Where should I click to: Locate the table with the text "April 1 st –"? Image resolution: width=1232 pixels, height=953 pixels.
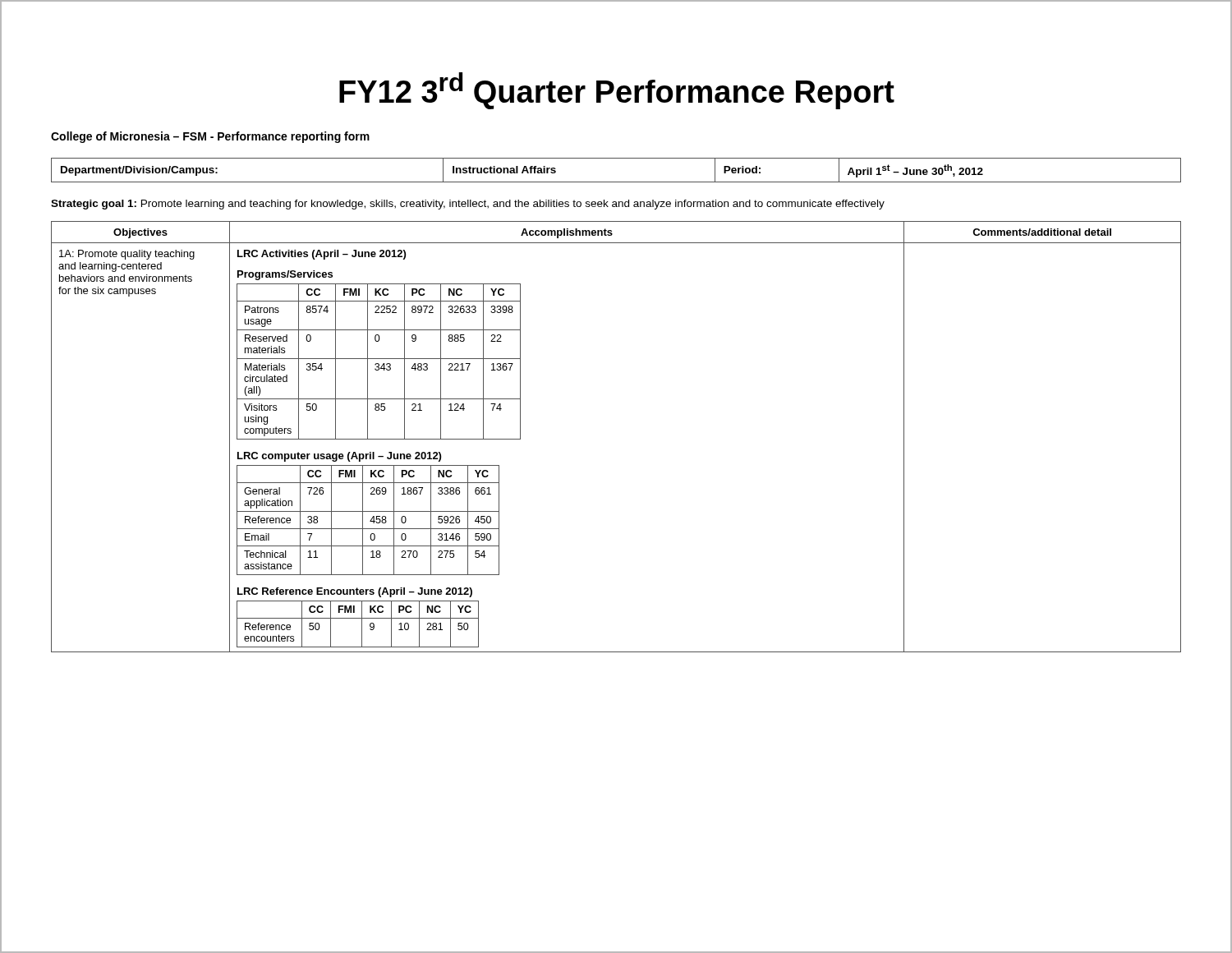(x=616, y=170)
